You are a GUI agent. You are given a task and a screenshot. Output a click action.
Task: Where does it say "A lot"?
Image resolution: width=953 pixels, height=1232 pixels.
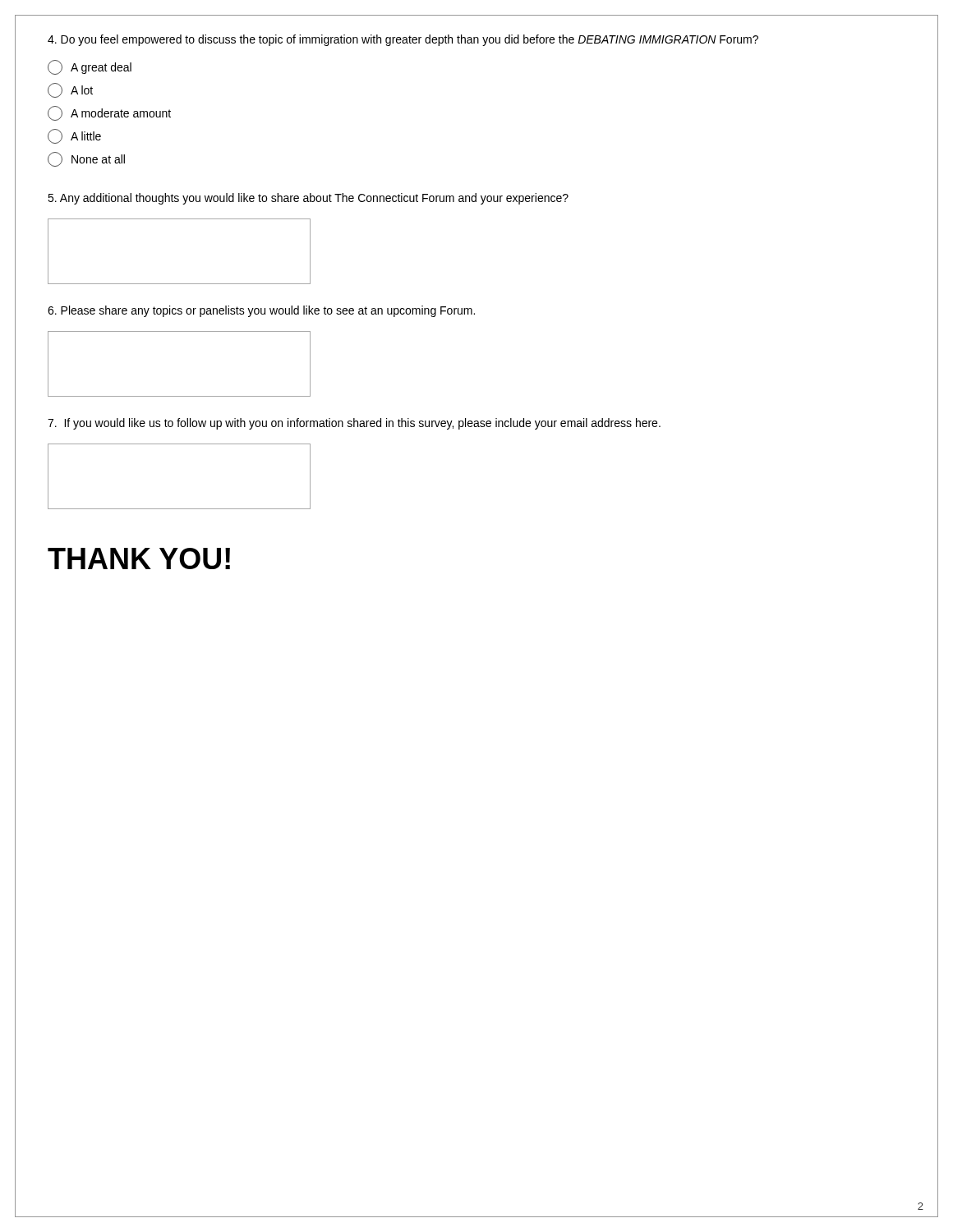(x=70, y=90)
